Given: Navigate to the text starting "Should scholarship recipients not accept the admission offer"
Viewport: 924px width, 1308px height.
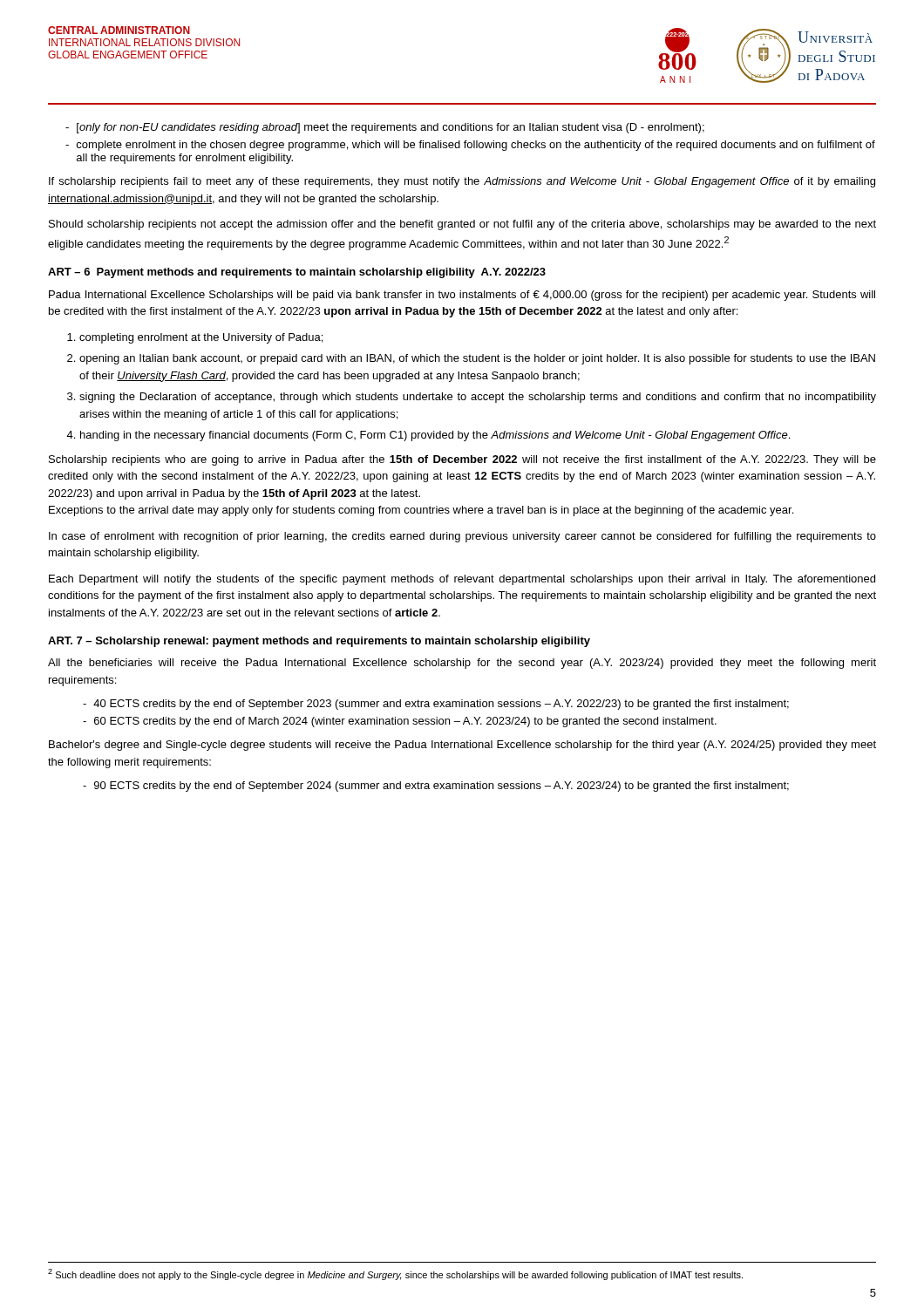Looking at the screenshot, I should (462, 234).
